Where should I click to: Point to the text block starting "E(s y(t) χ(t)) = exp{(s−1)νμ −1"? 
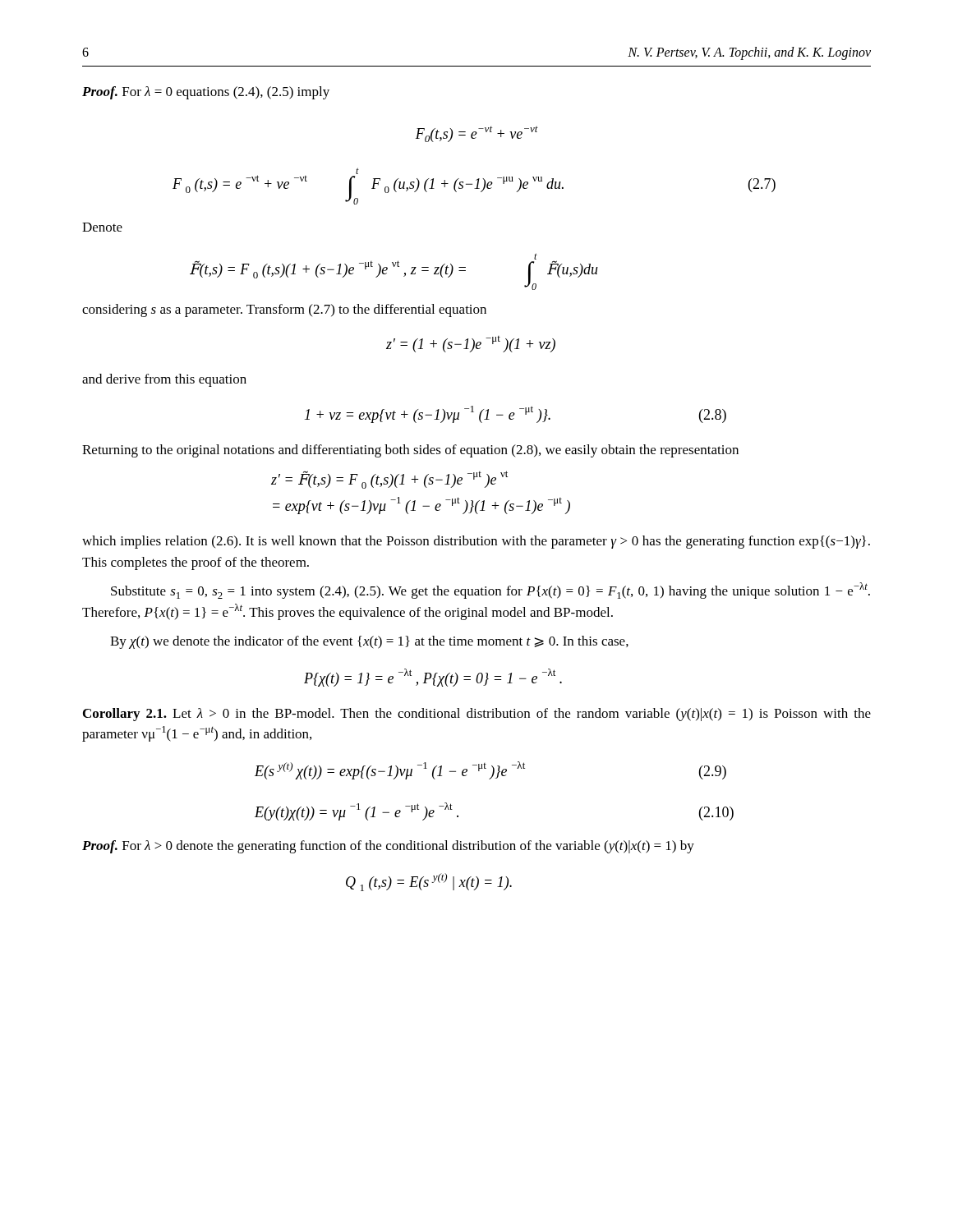point(476,771)
